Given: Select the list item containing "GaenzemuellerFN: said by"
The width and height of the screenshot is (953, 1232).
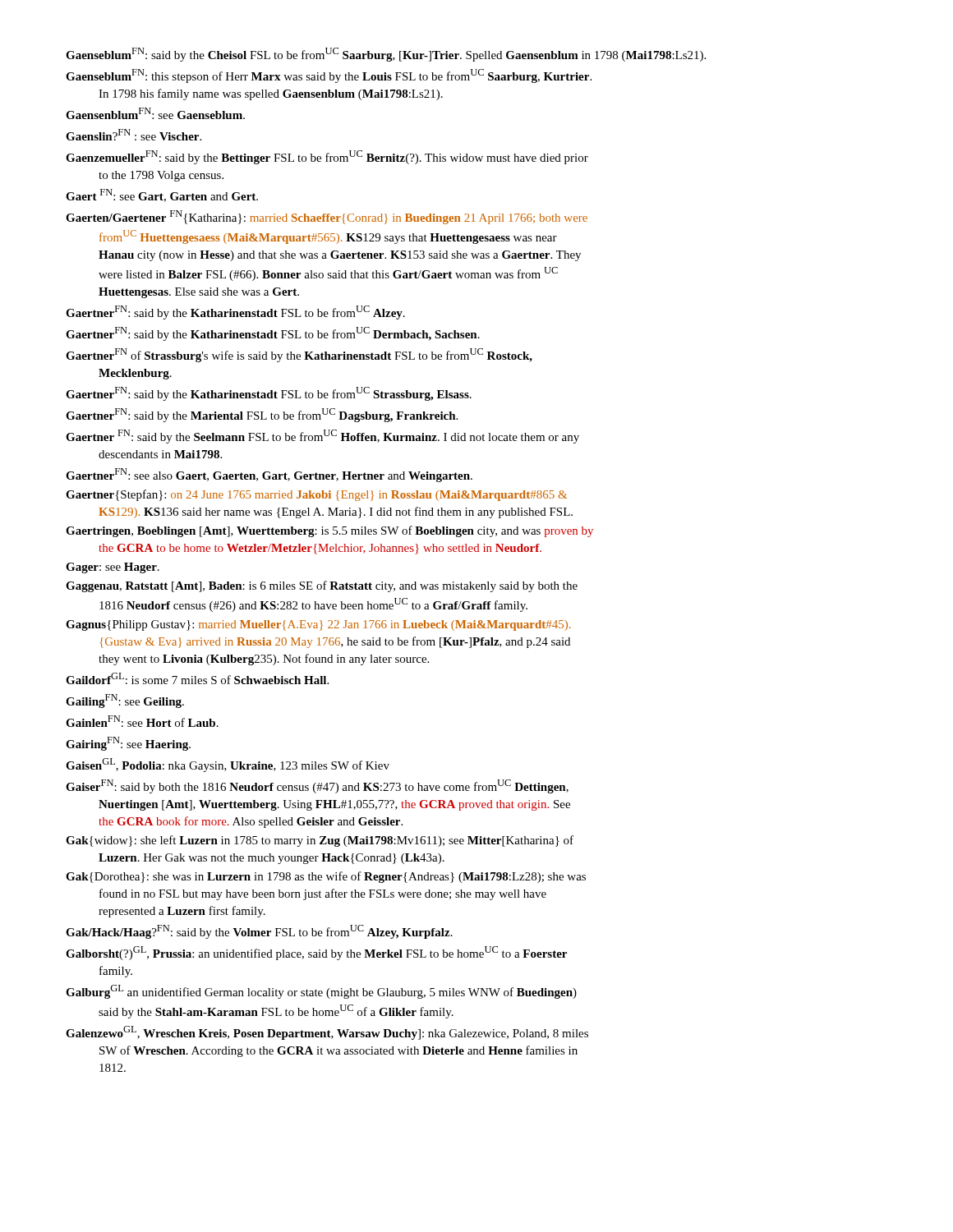Looking at the screenshot, I should click(476, 166).
